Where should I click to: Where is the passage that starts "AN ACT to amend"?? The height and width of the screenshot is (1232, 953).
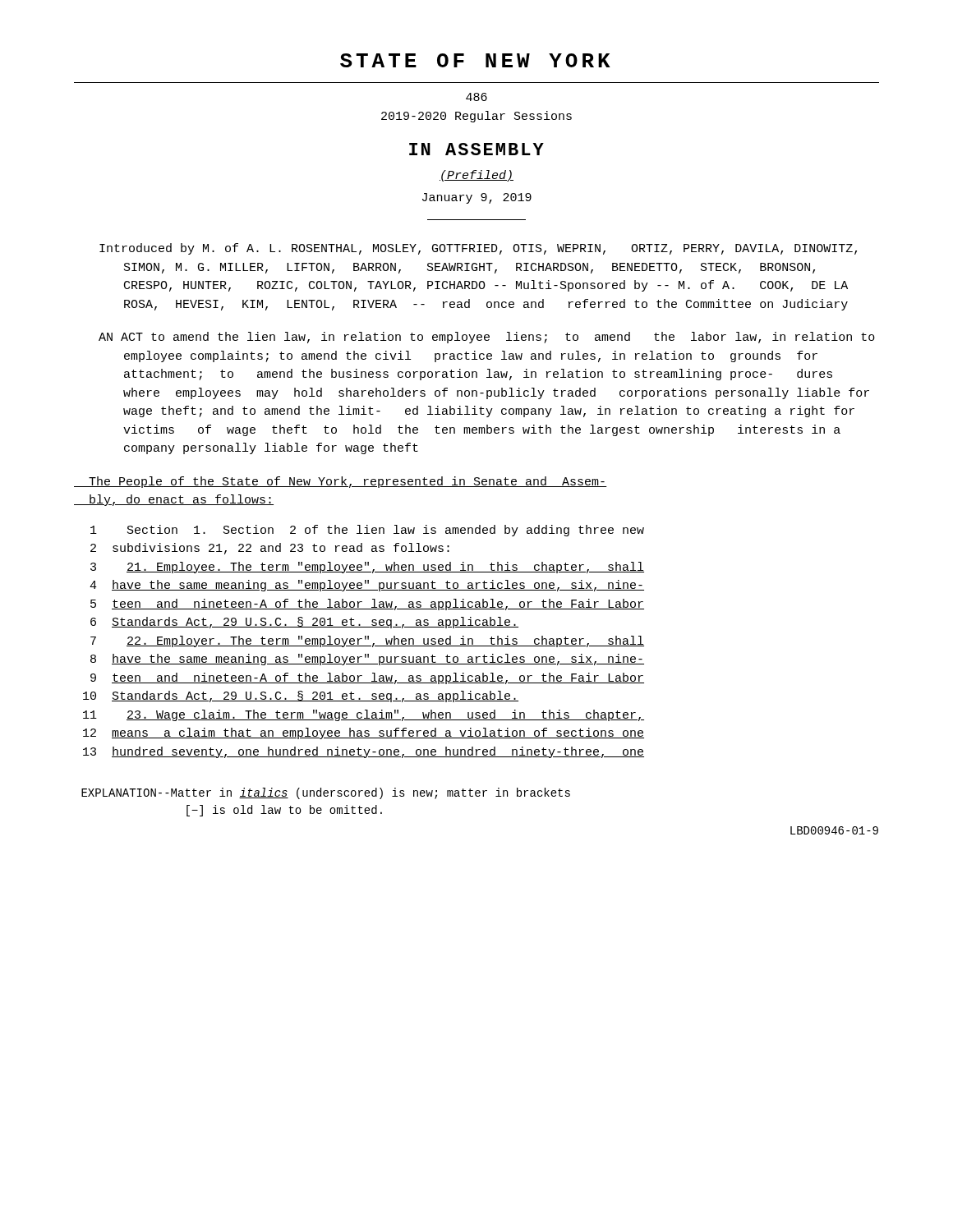point(487,393)
